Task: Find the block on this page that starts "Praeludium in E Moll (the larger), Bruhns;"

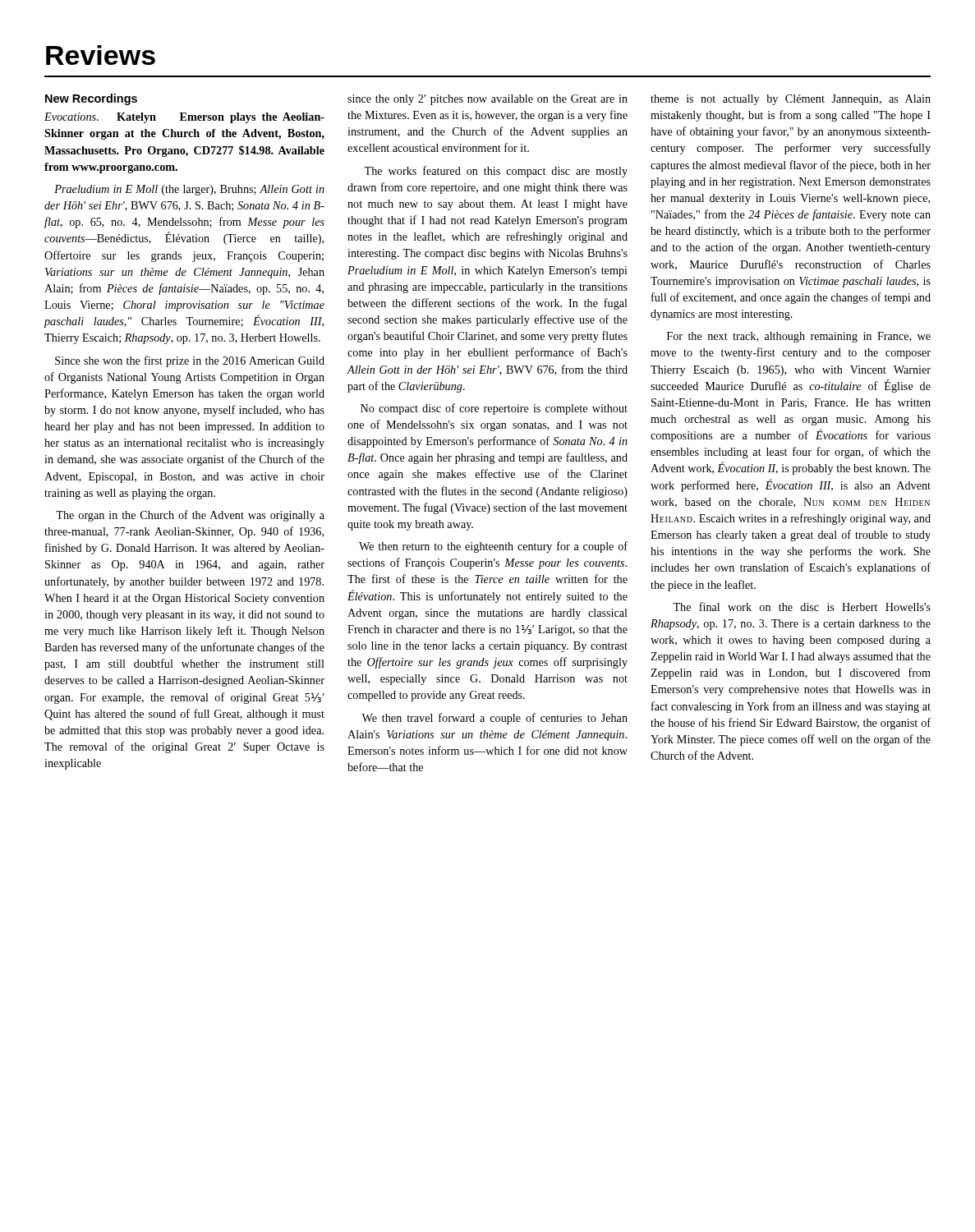Action: point(184,263)
